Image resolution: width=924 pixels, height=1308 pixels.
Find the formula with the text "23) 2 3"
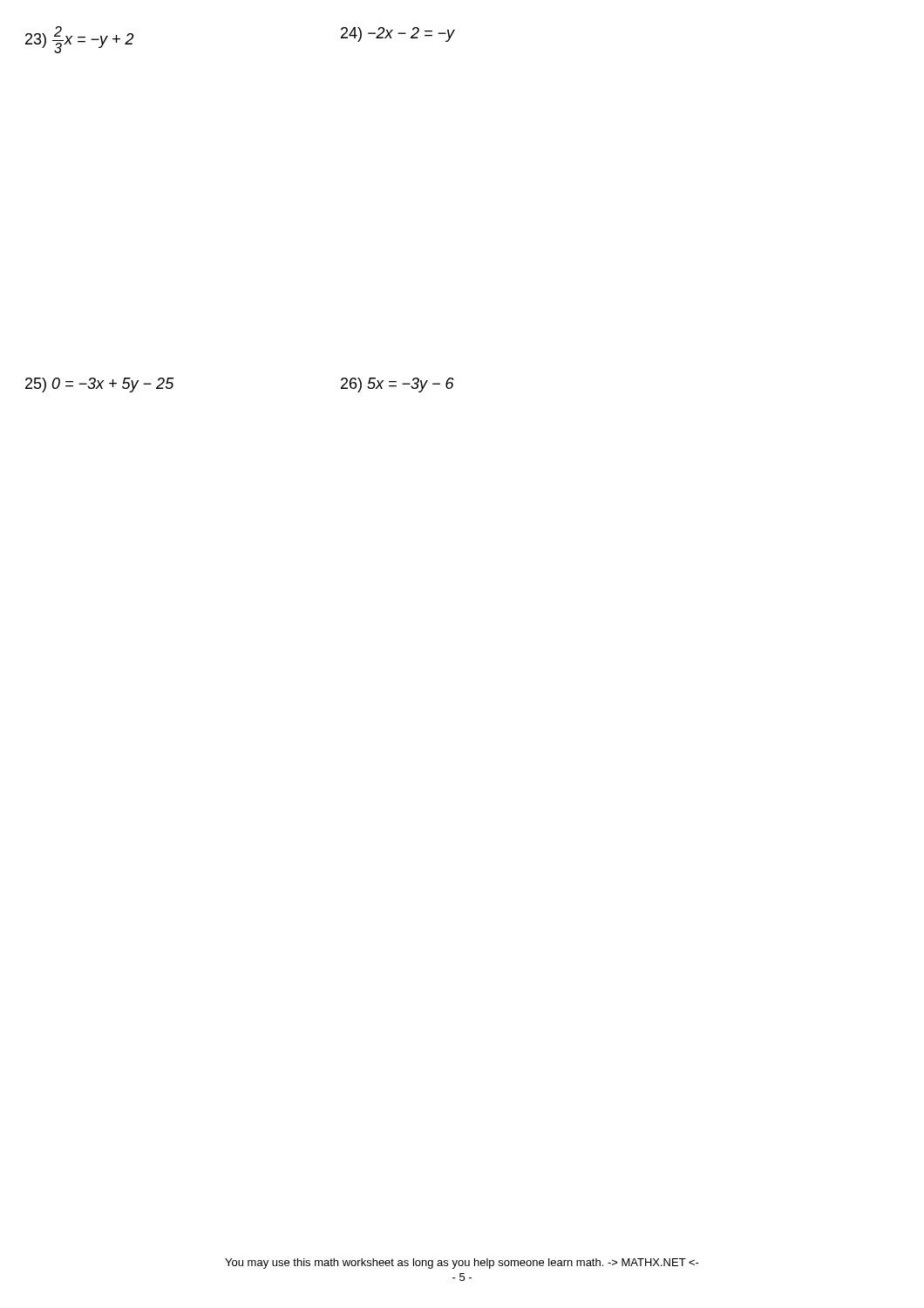79,40
